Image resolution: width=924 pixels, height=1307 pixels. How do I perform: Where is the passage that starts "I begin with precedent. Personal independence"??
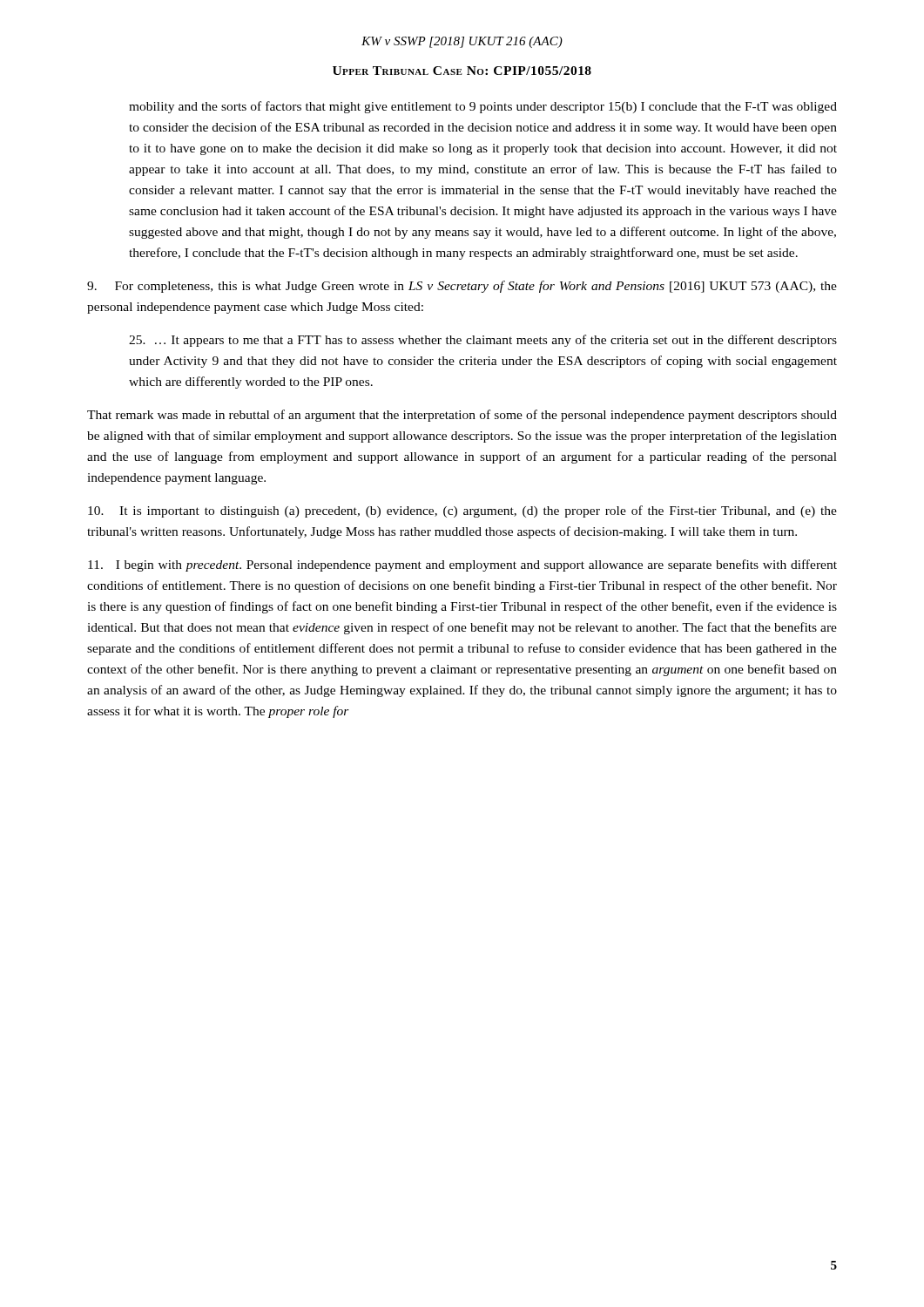click(x=462, y=638)
